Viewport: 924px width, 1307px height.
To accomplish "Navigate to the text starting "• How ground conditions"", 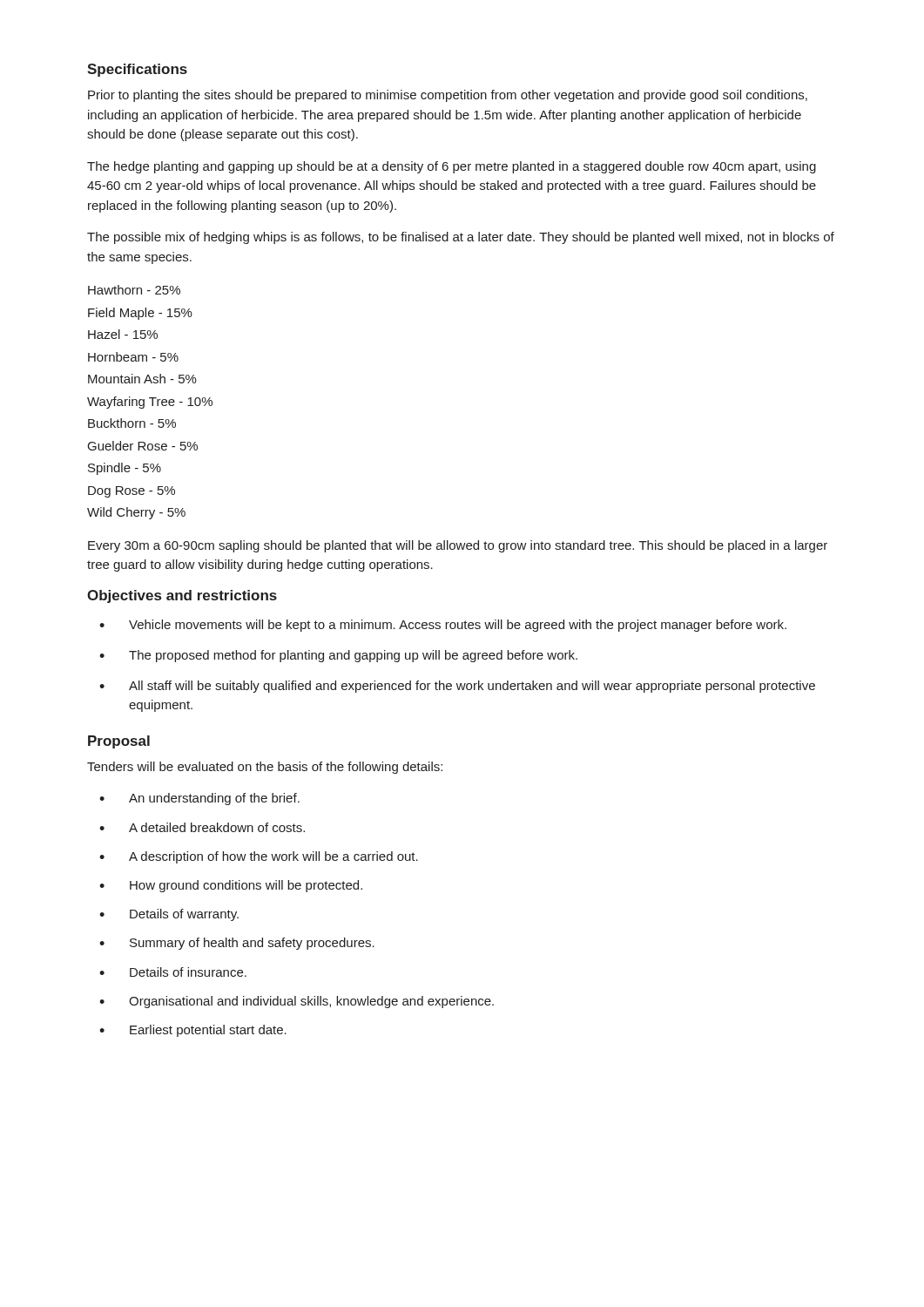I will point(231,886).
